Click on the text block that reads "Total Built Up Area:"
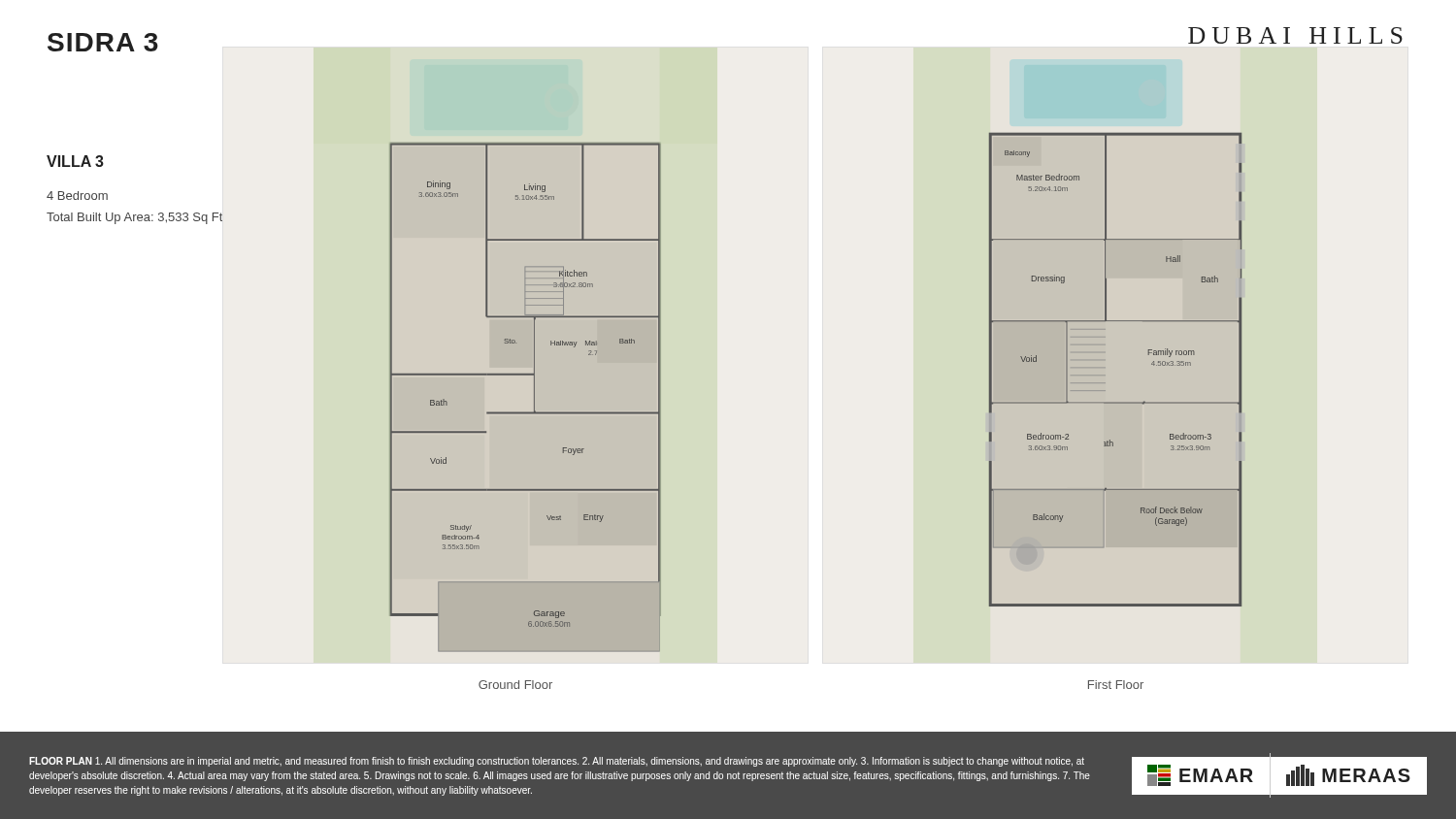 135,217
